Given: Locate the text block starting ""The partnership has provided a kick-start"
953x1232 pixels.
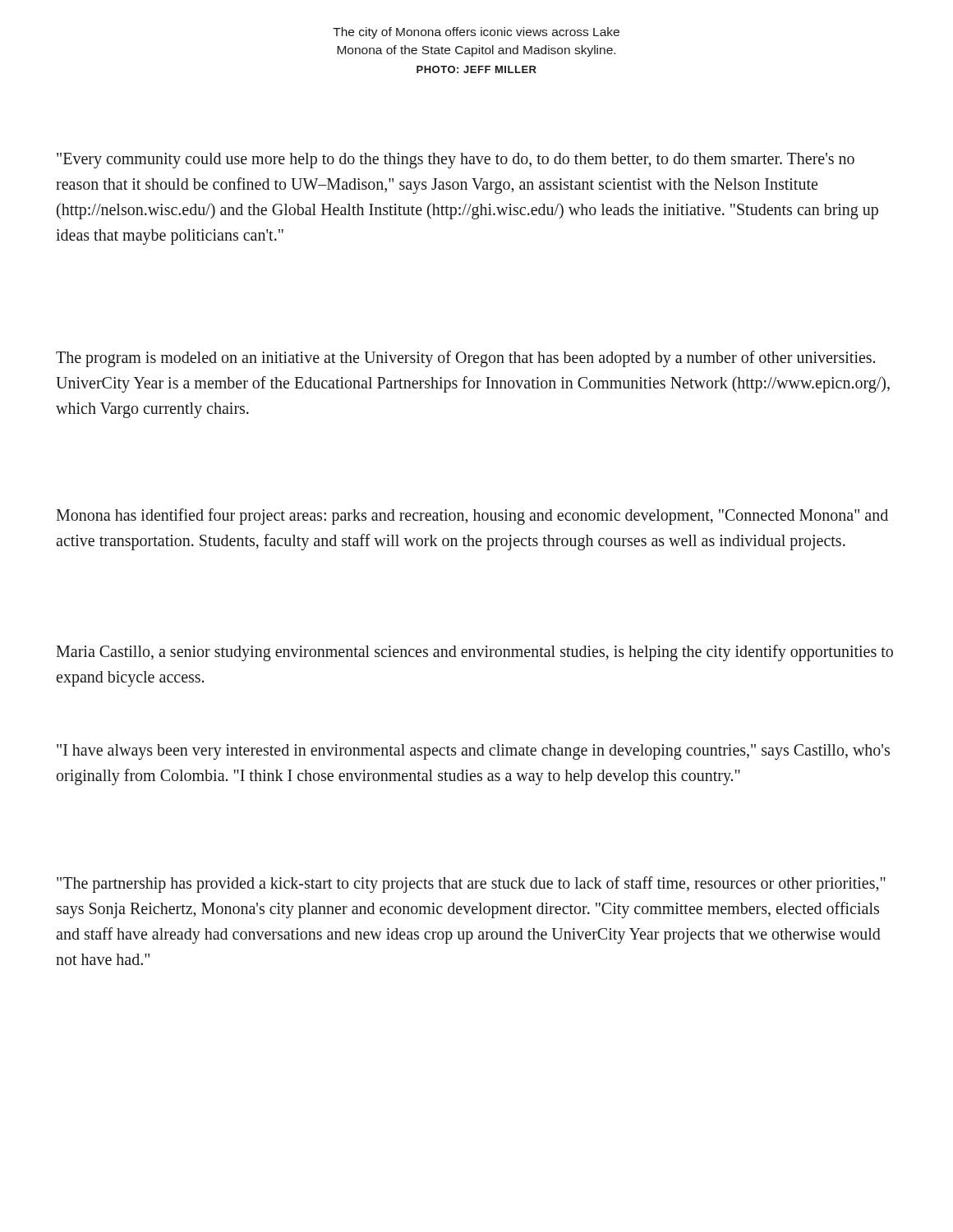Looking at the screenshot, I should click(471, 921).
